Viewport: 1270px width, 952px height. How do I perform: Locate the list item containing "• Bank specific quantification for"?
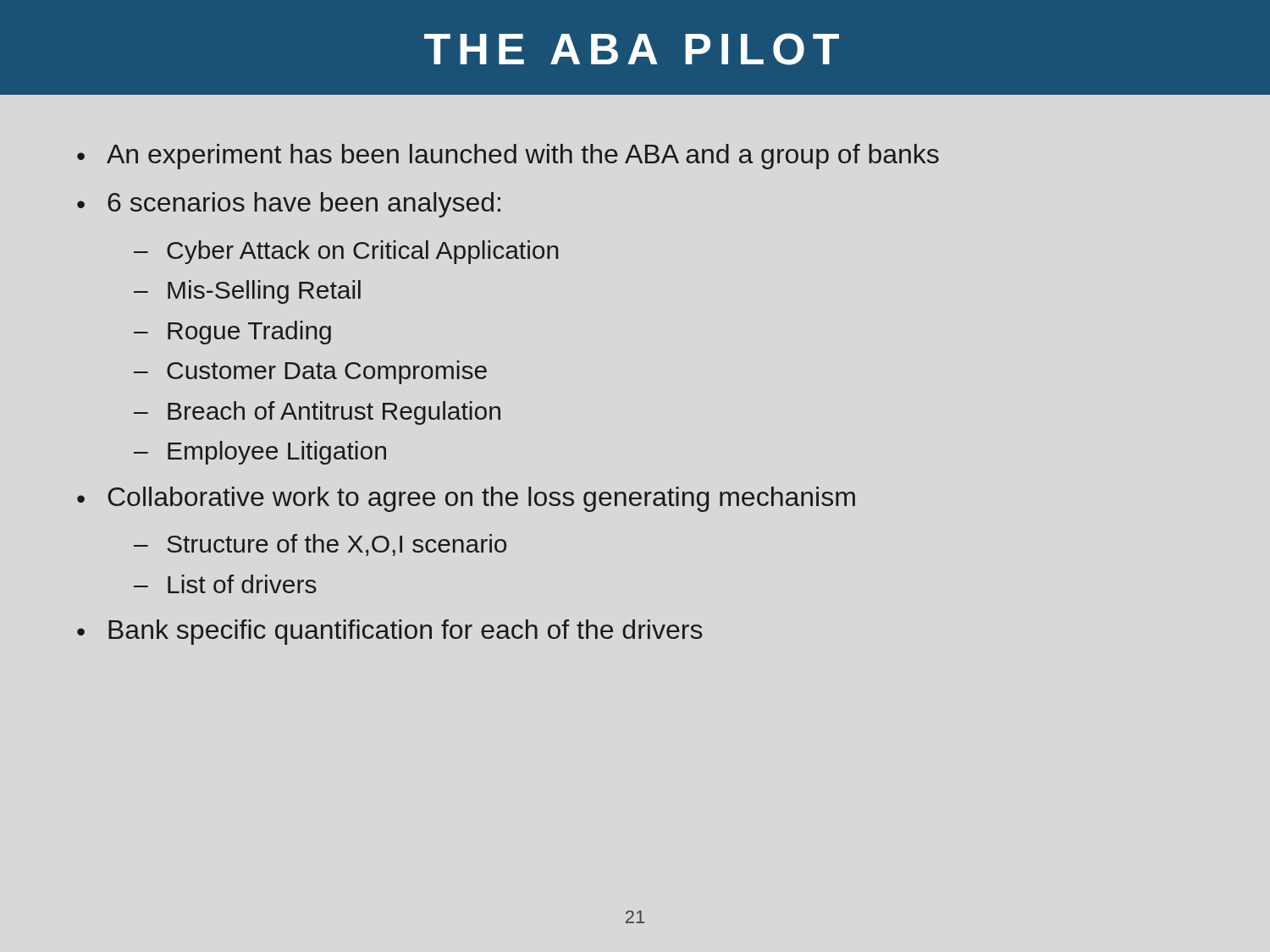(390, 631)
